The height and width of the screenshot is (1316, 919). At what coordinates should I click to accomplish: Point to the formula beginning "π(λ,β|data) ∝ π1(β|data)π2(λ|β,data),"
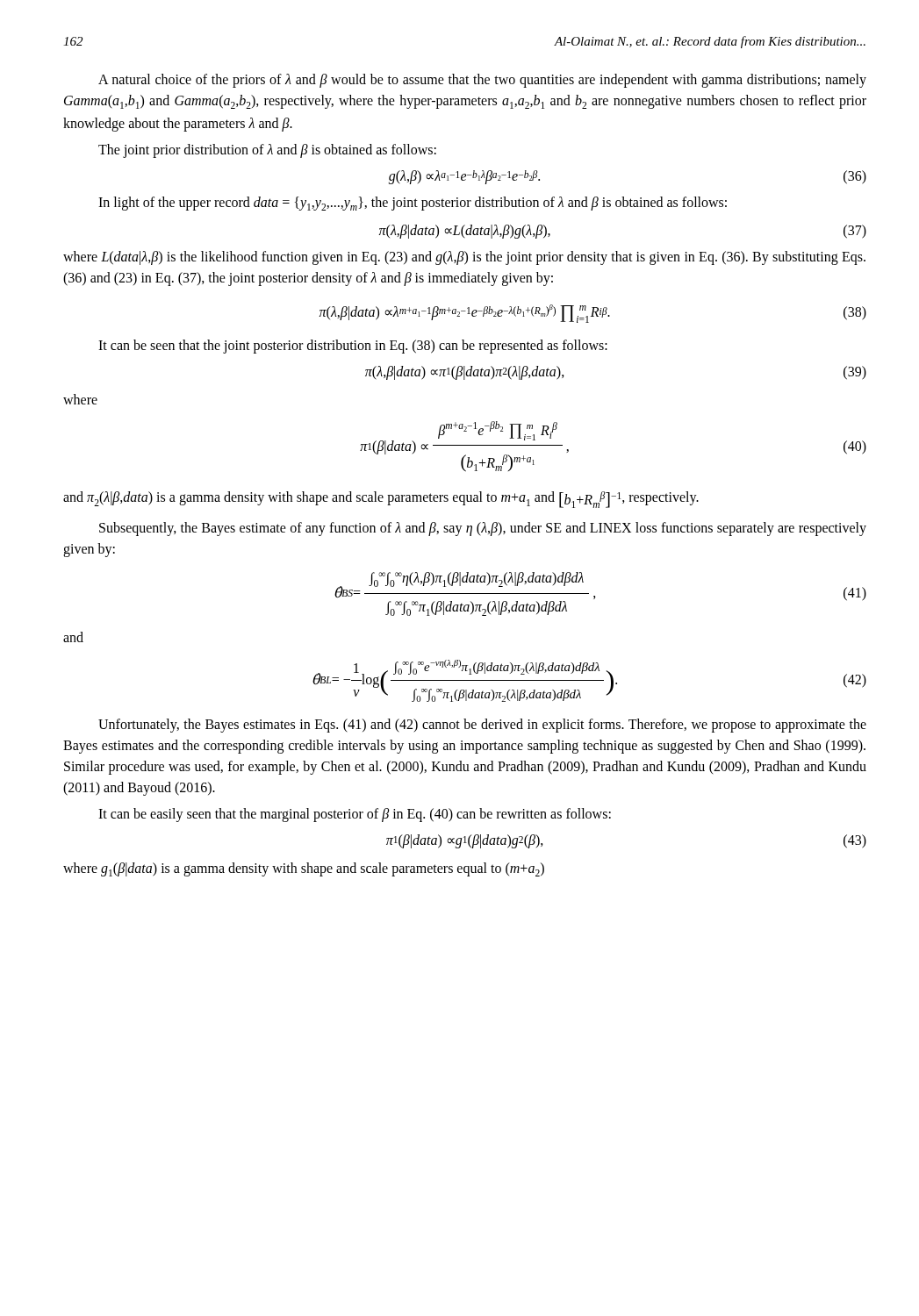[465, 372]
